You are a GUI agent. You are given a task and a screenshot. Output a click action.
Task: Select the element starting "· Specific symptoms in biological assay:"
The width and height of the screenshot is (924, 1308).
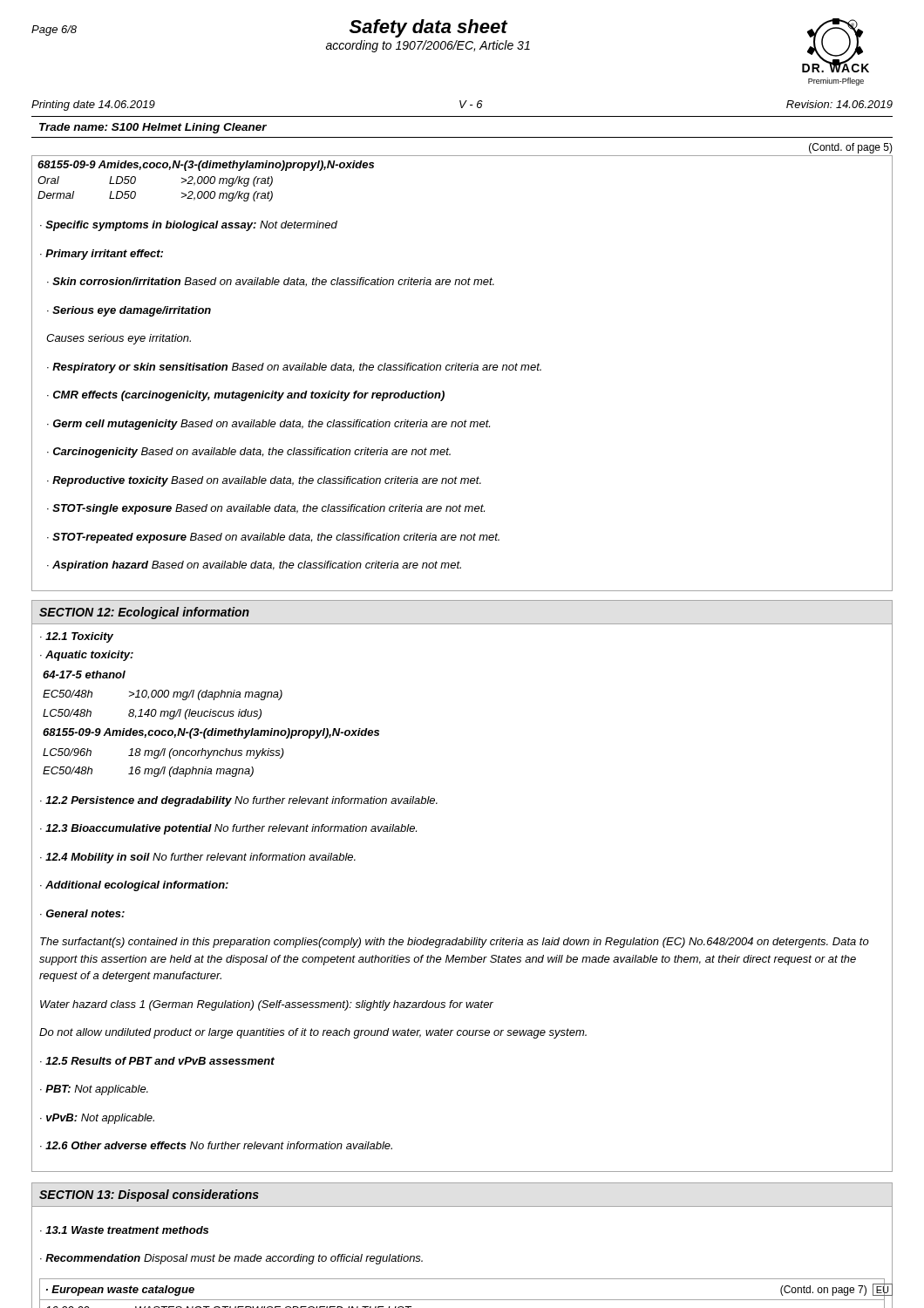point(189,226)
